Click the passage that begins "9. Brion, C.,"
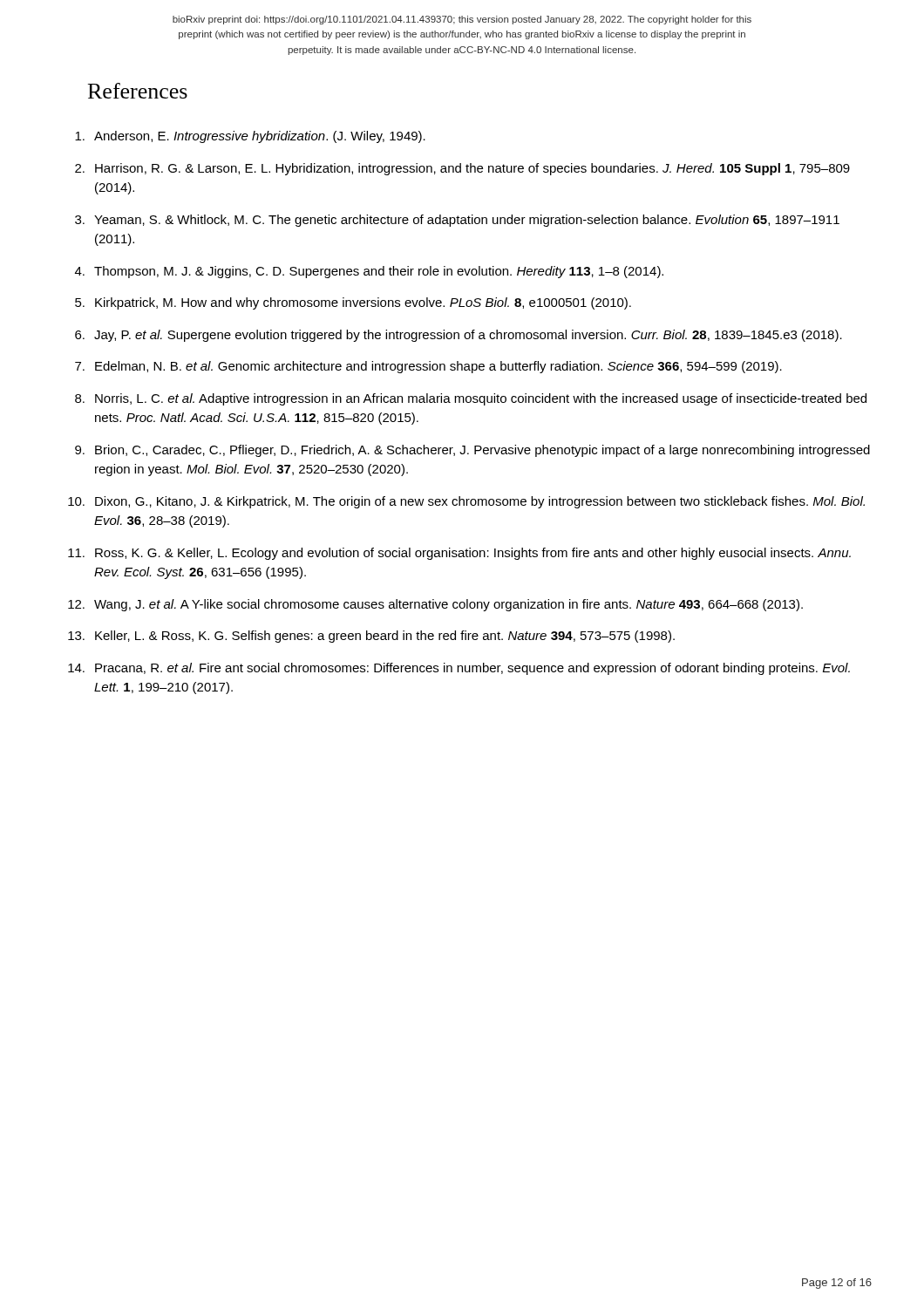The height and width of the screenshot is (1308, 924). tap(462, 460)
